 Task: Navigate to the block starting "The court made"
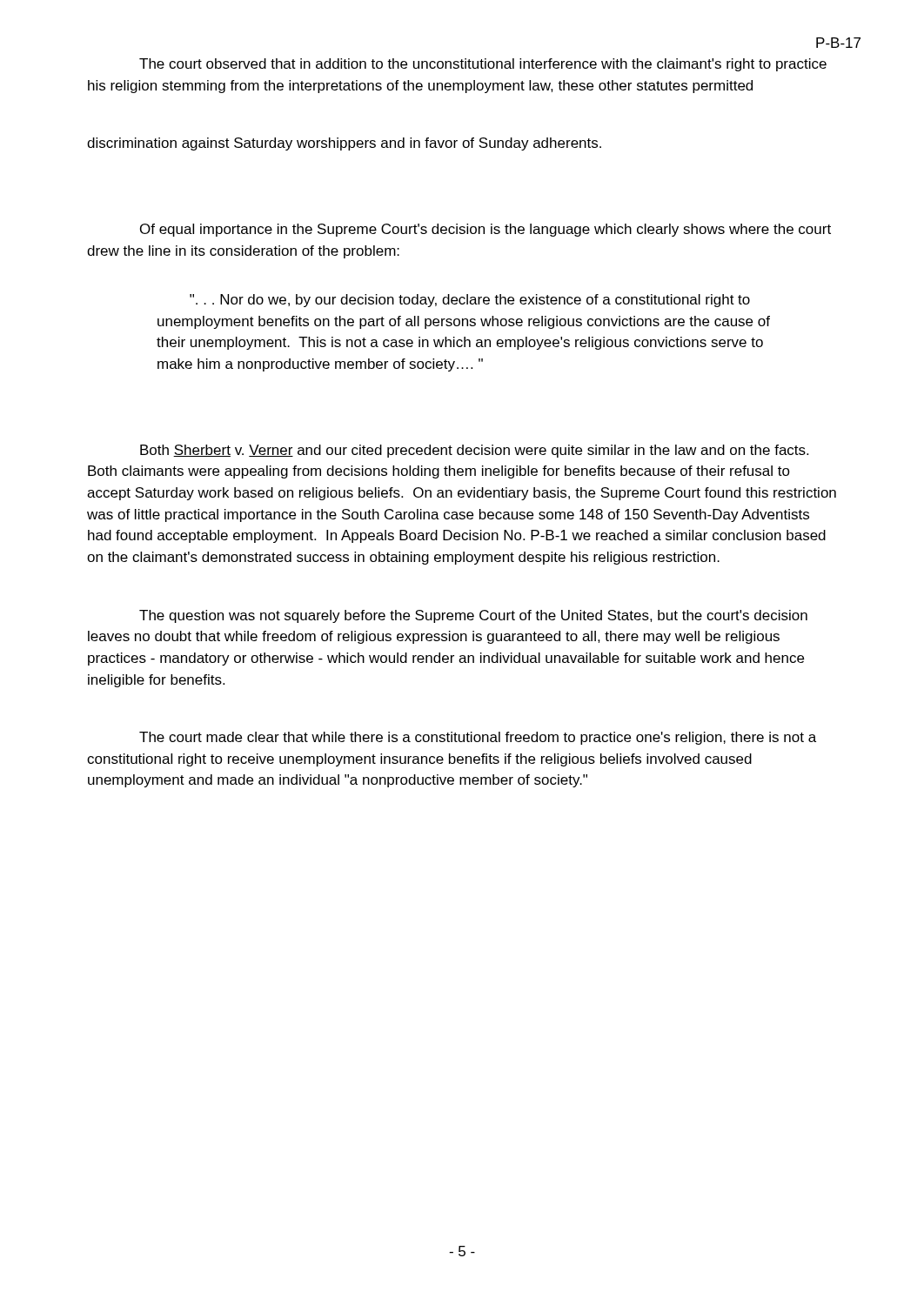452,759
